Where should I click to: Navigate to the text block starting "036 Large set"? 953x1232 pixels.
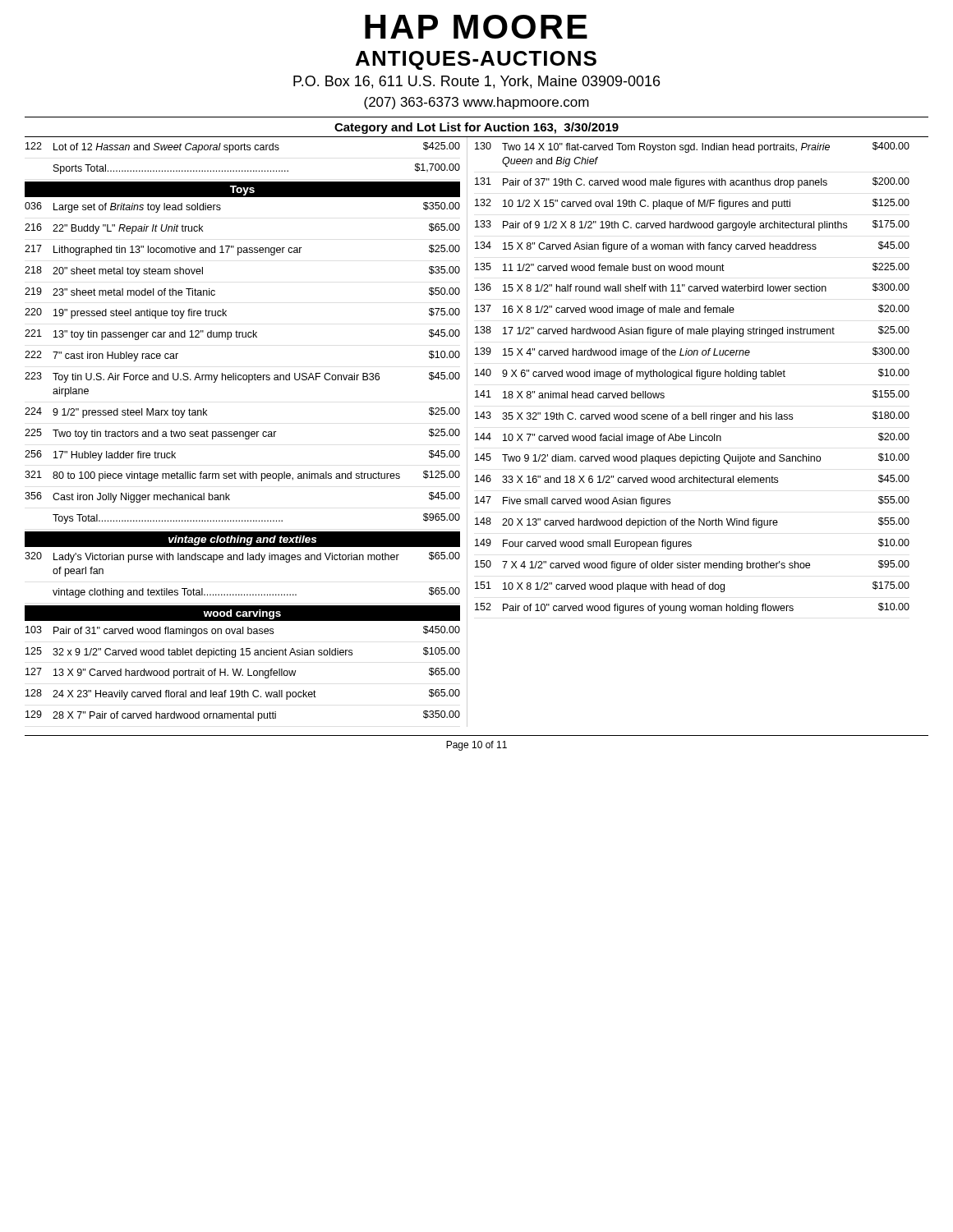click(242, 207)
